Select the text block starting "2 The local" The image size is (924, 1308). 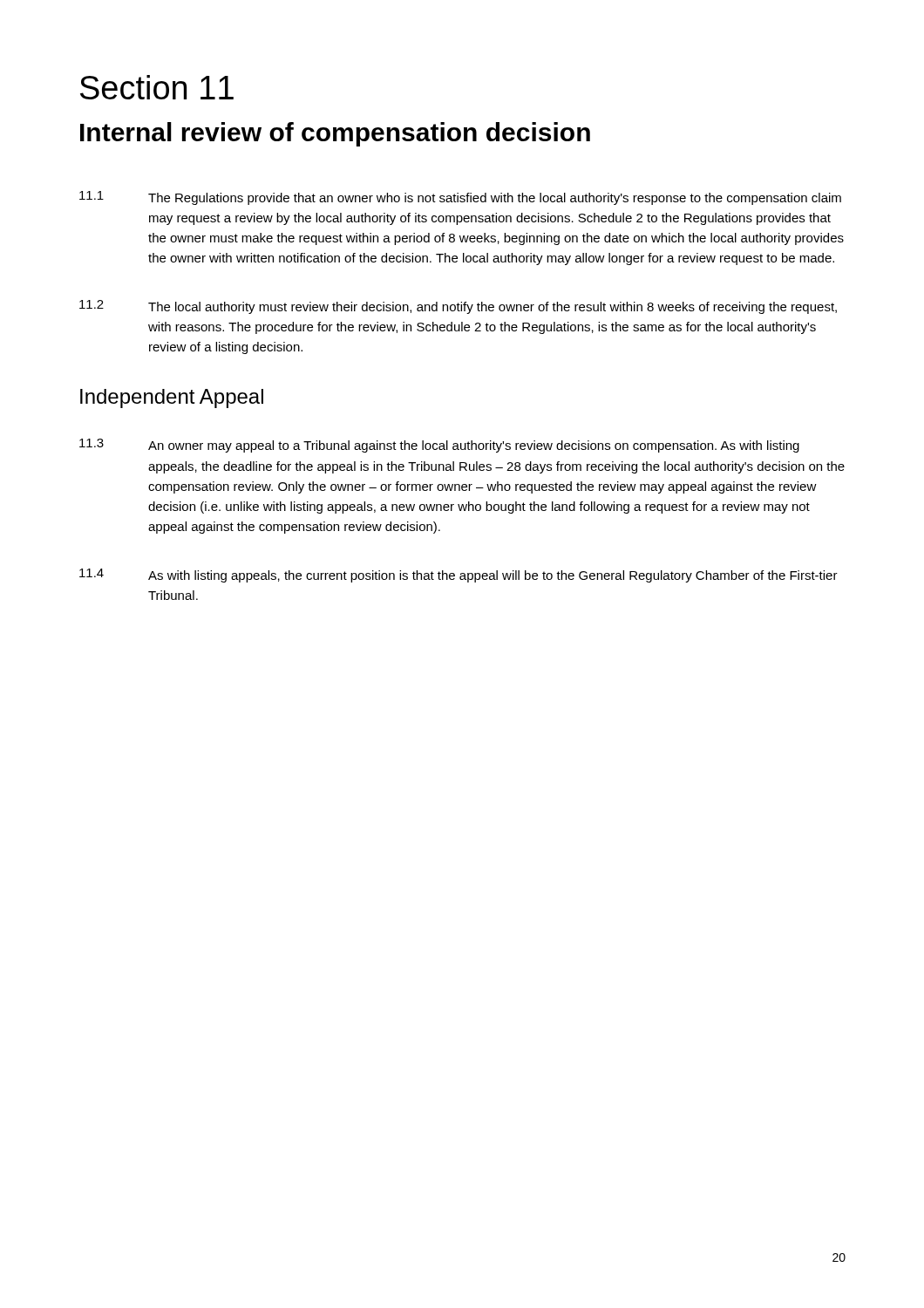pos(462,326)
